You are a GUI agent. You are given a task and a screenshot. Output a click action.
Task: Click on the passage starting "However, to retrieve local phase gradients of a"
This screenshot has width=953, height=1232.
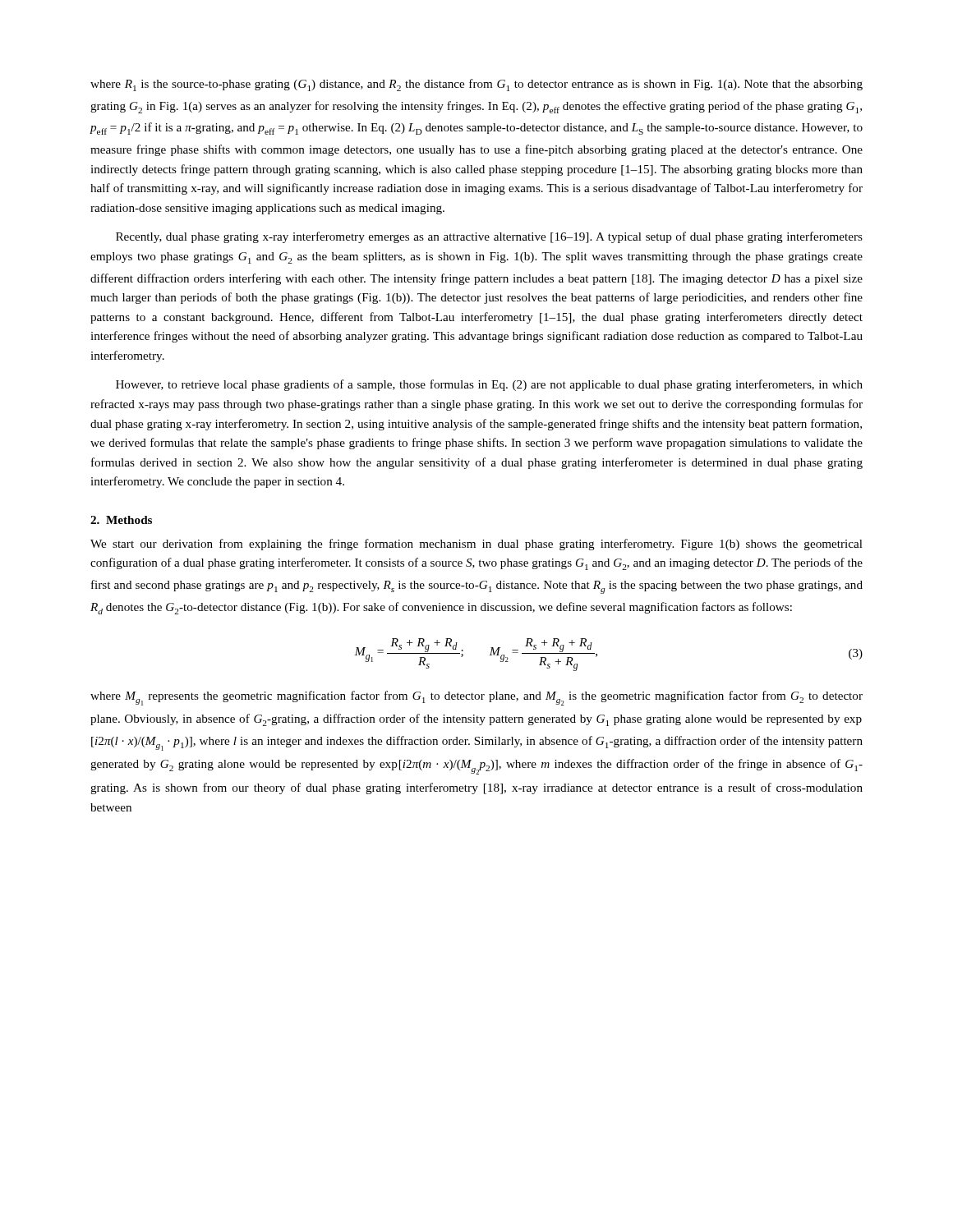click(x=476, y=433)
